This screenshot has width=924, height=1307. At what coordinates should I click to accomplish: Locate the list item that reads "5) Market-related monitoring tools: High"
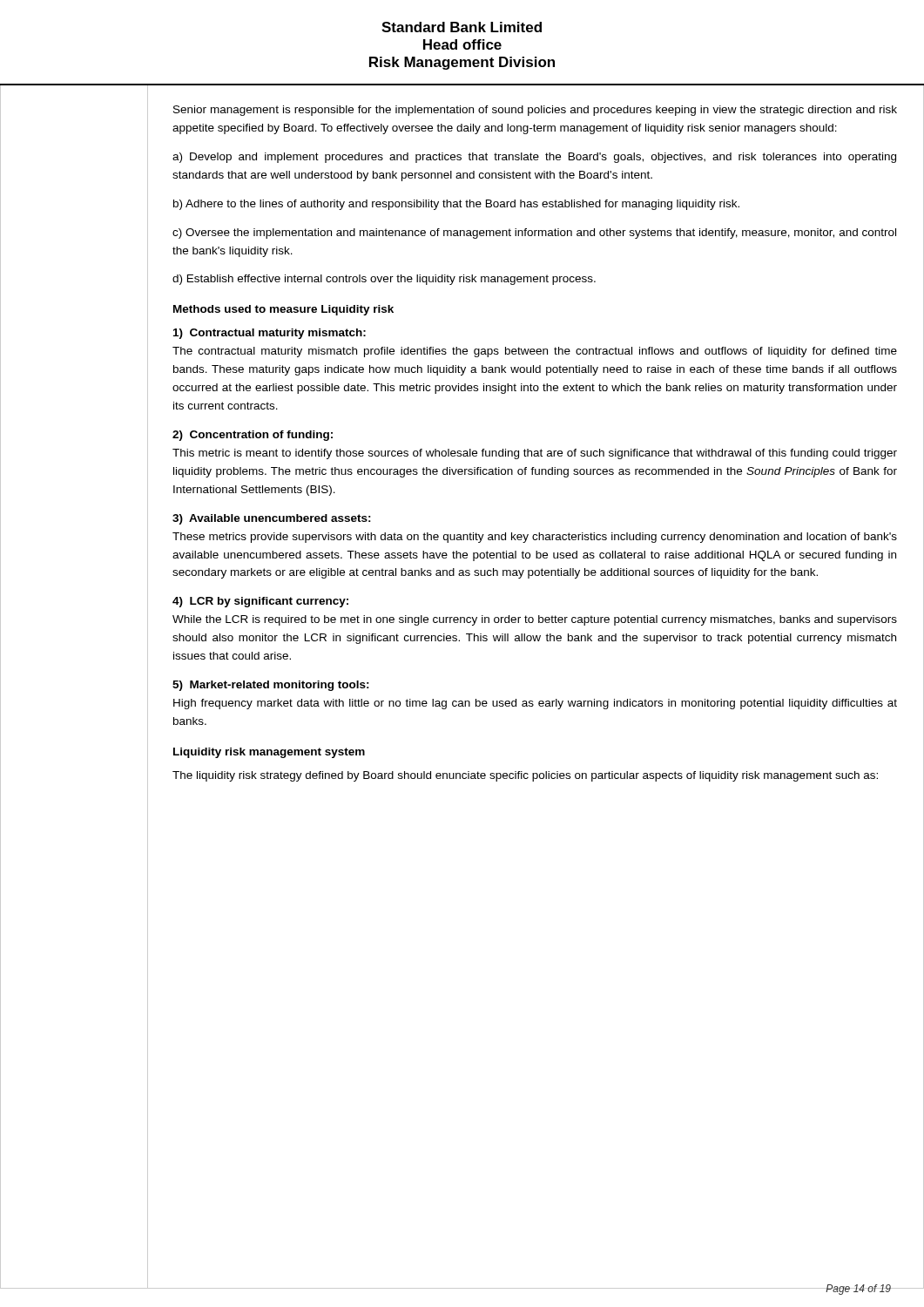click(535, 704)
